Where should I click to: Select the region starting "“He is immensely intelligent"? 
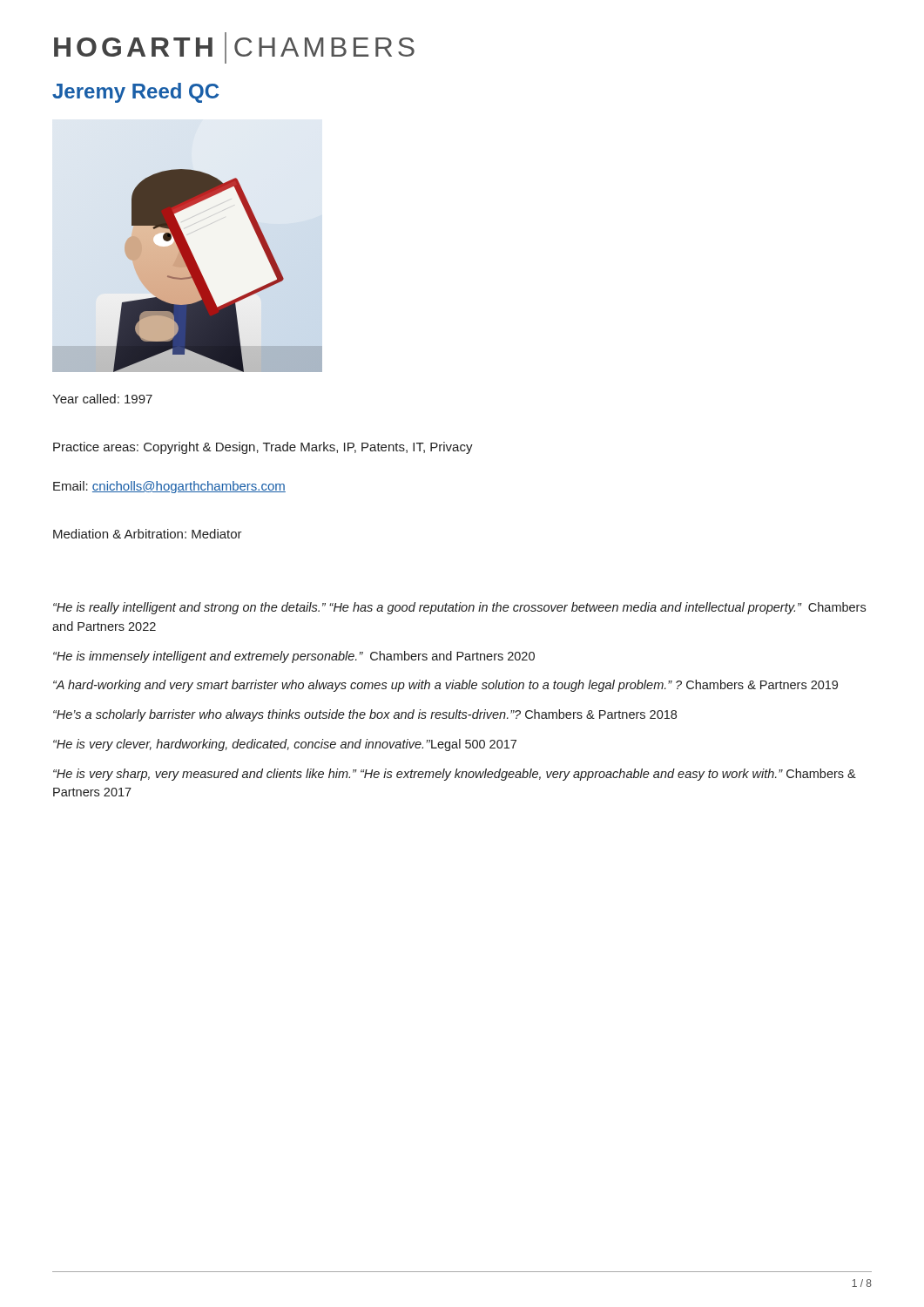coord(294,656)
